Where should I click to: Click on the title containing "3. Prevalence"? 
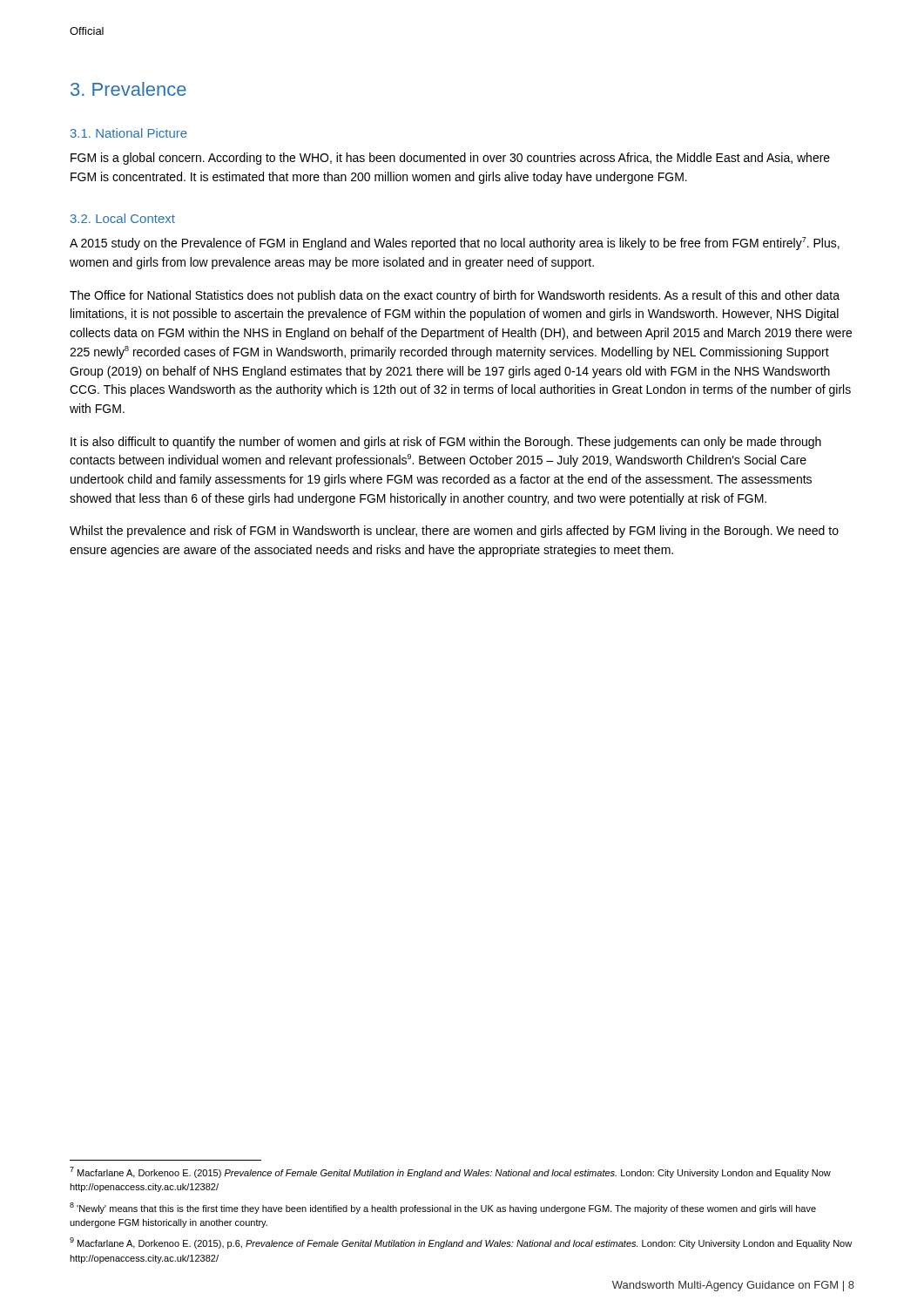click(128, 89)
